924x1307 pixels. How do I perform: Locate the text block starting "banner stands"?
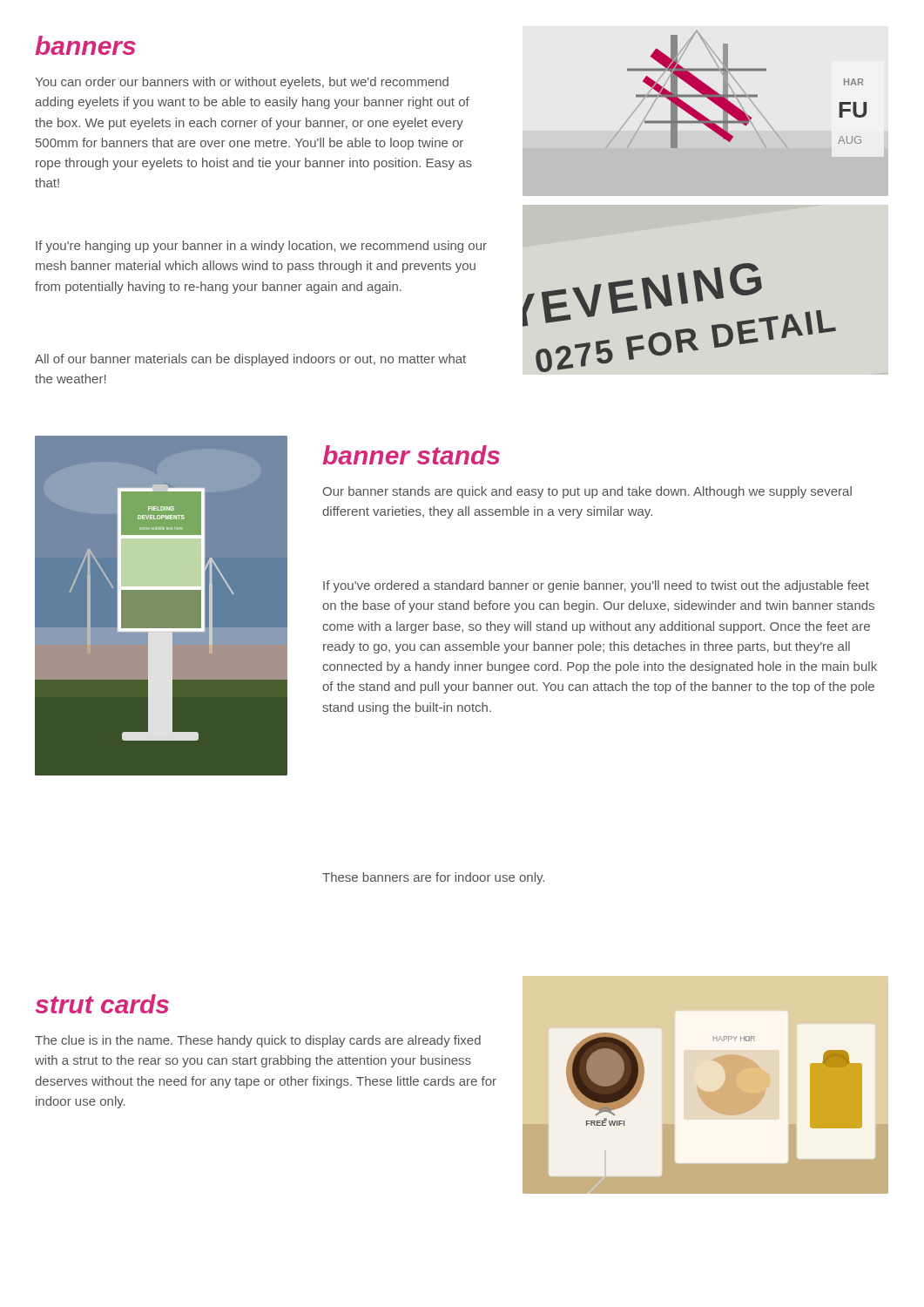pos(412,455)
